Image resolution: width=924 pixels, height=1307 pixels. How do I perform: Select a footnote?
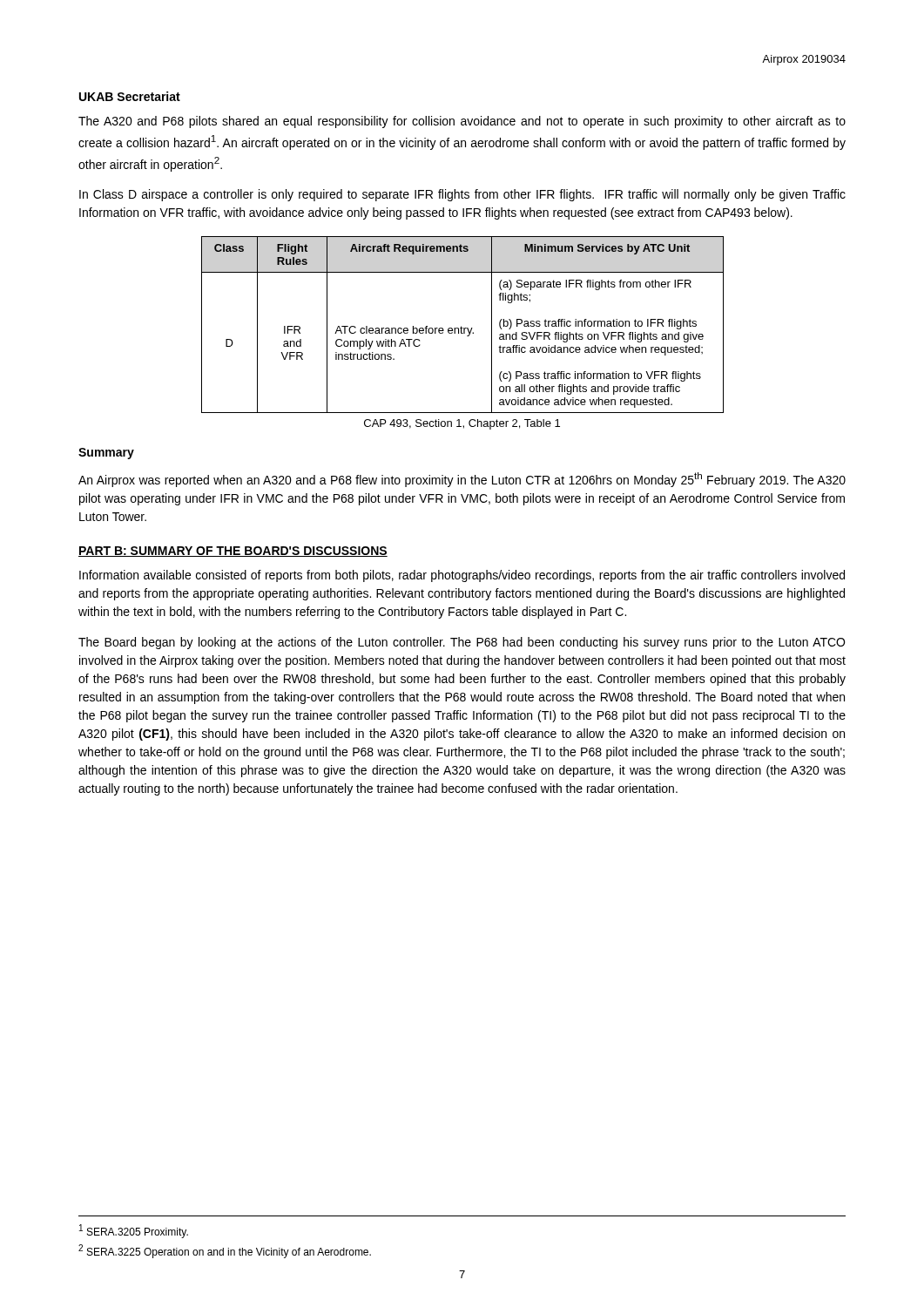[462, 1241]
